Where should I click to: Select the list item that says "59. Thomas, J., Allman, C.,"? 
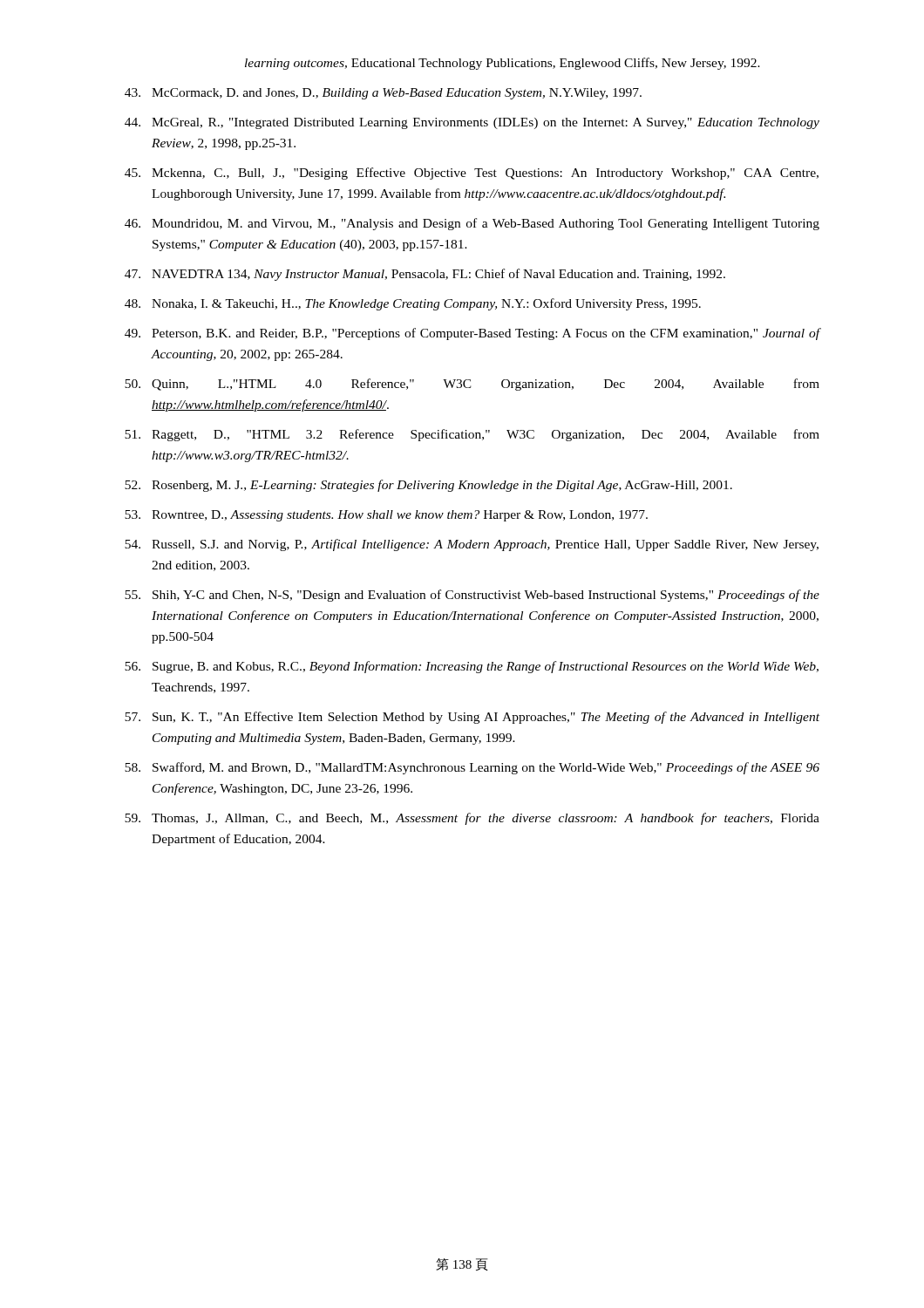[462, 829]
